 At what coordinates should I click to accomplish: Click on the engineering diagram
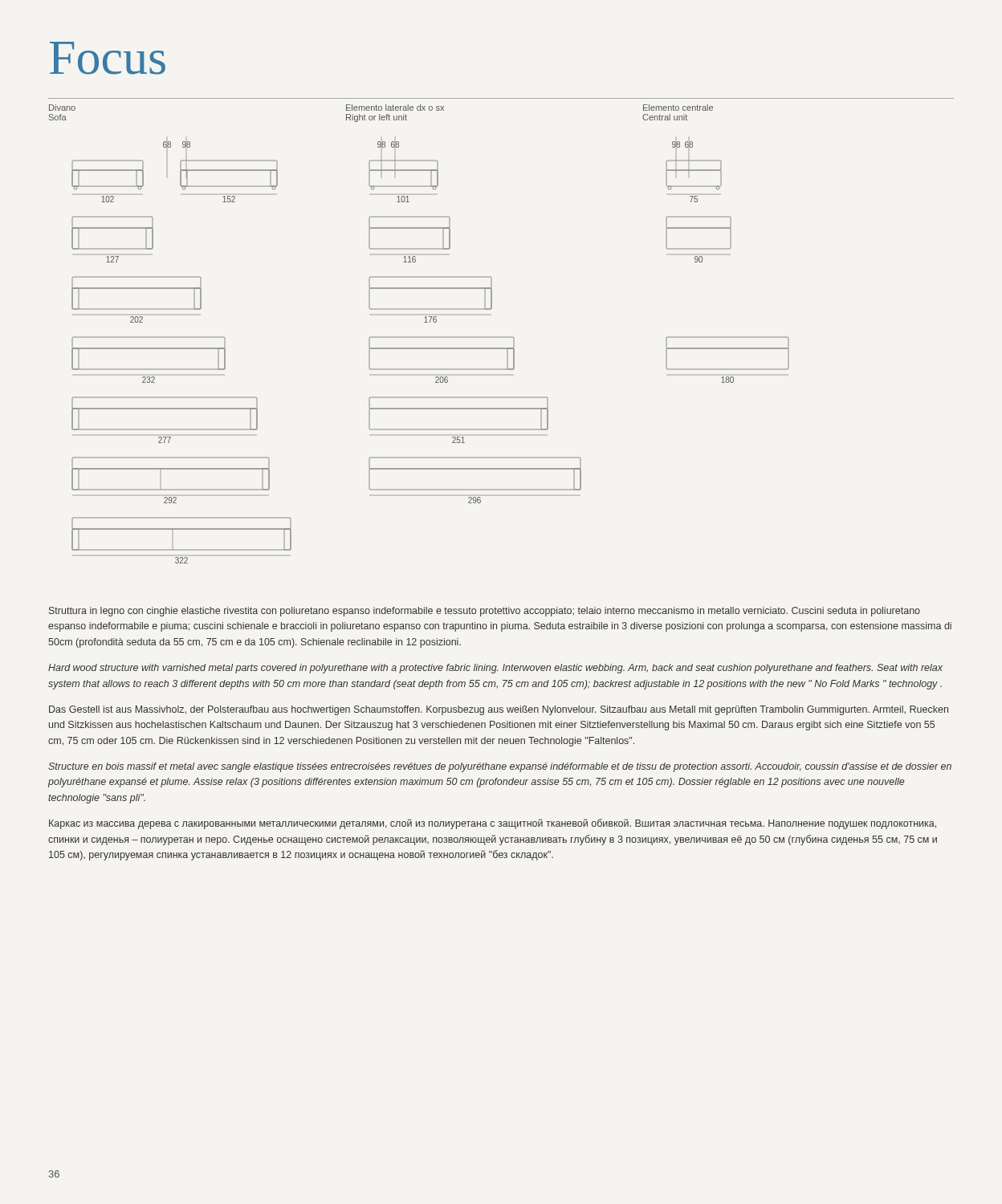coord(501,355)
